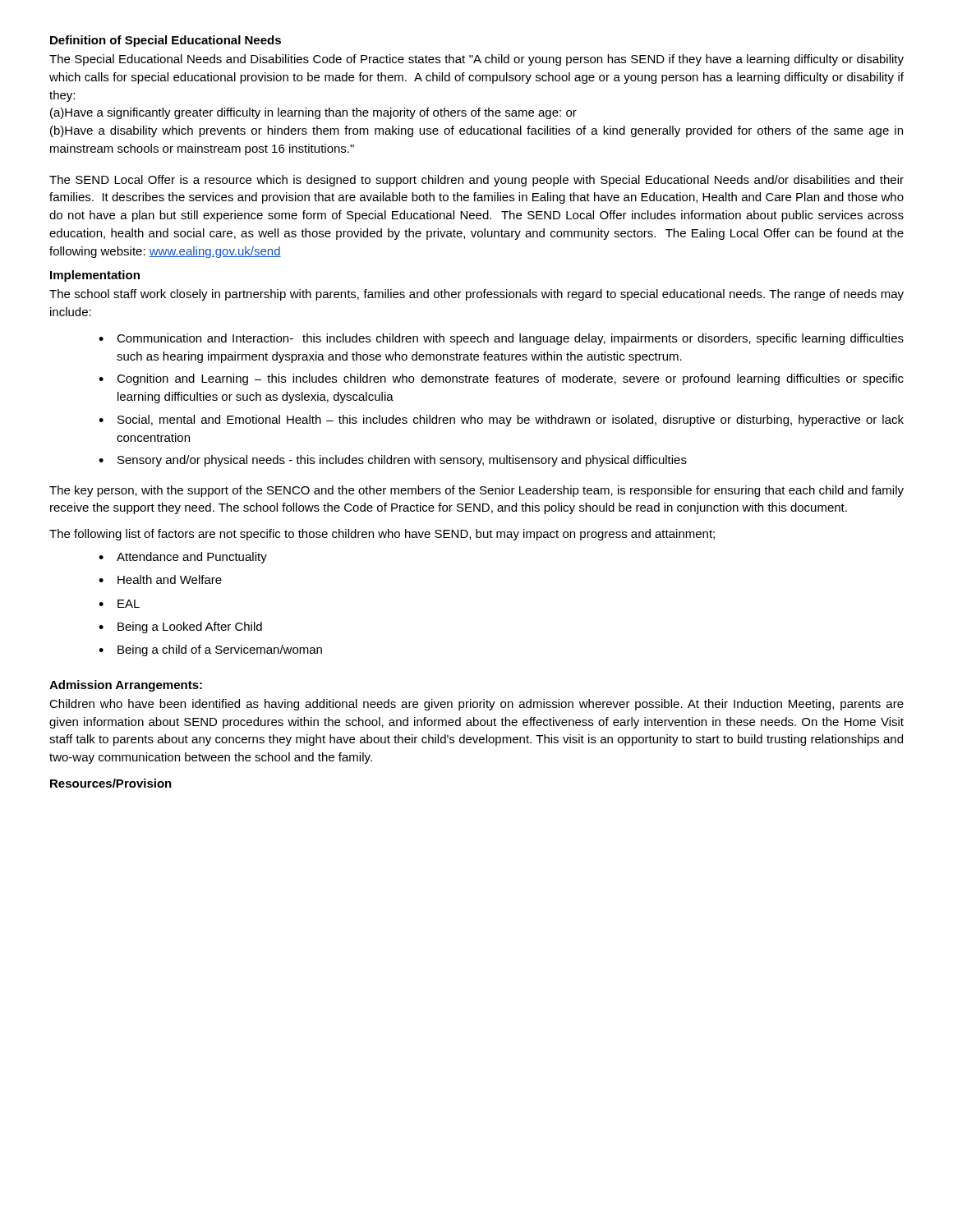953x1232 pixels.
Task: Select the section header that reads "Admission Arrangements:"
Action: [x=126, y=684]
